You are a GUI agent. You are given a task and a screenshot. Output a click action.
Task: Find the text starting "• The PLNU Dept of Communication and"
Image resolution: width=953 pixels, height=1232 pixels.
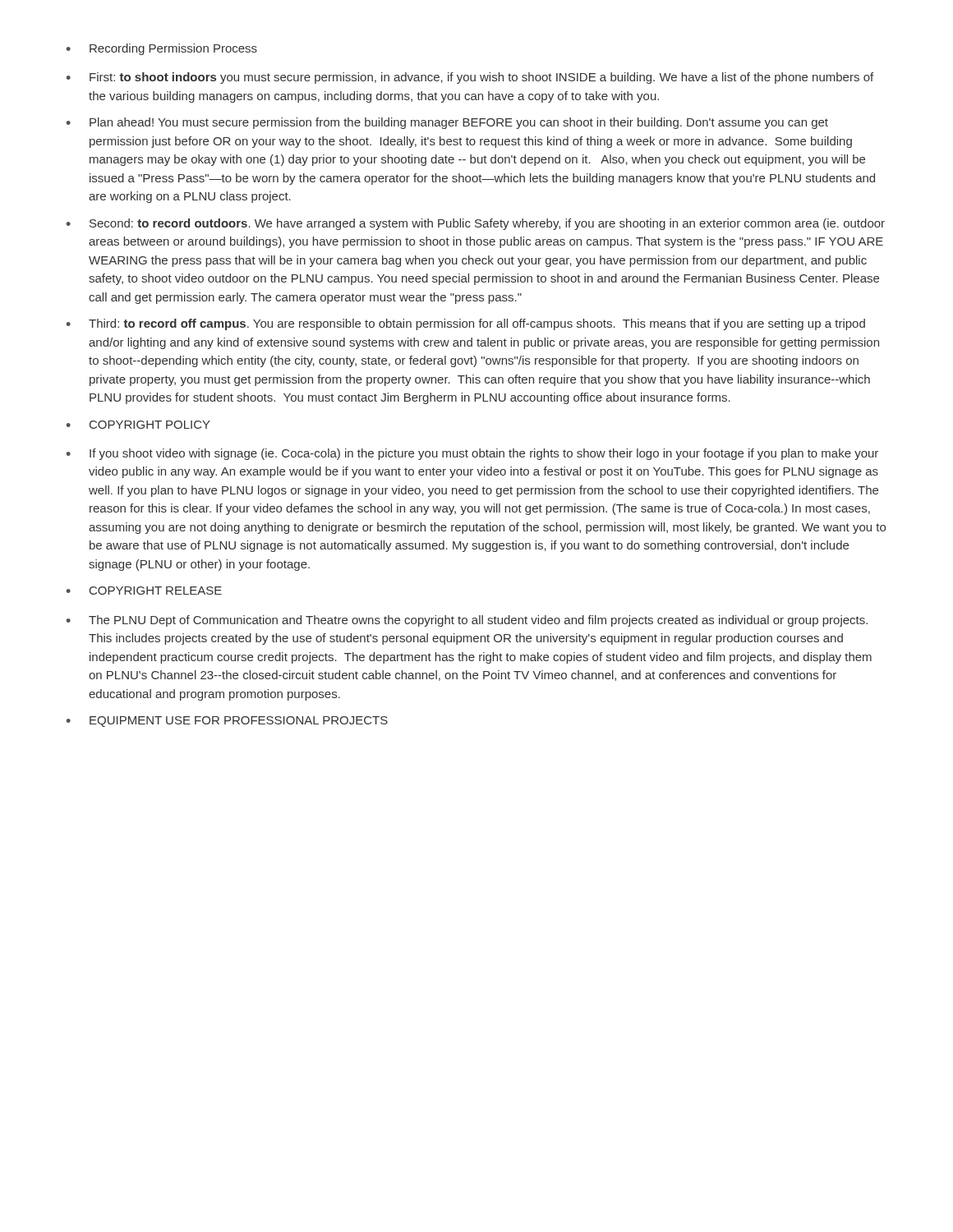(x=476, y=657)
